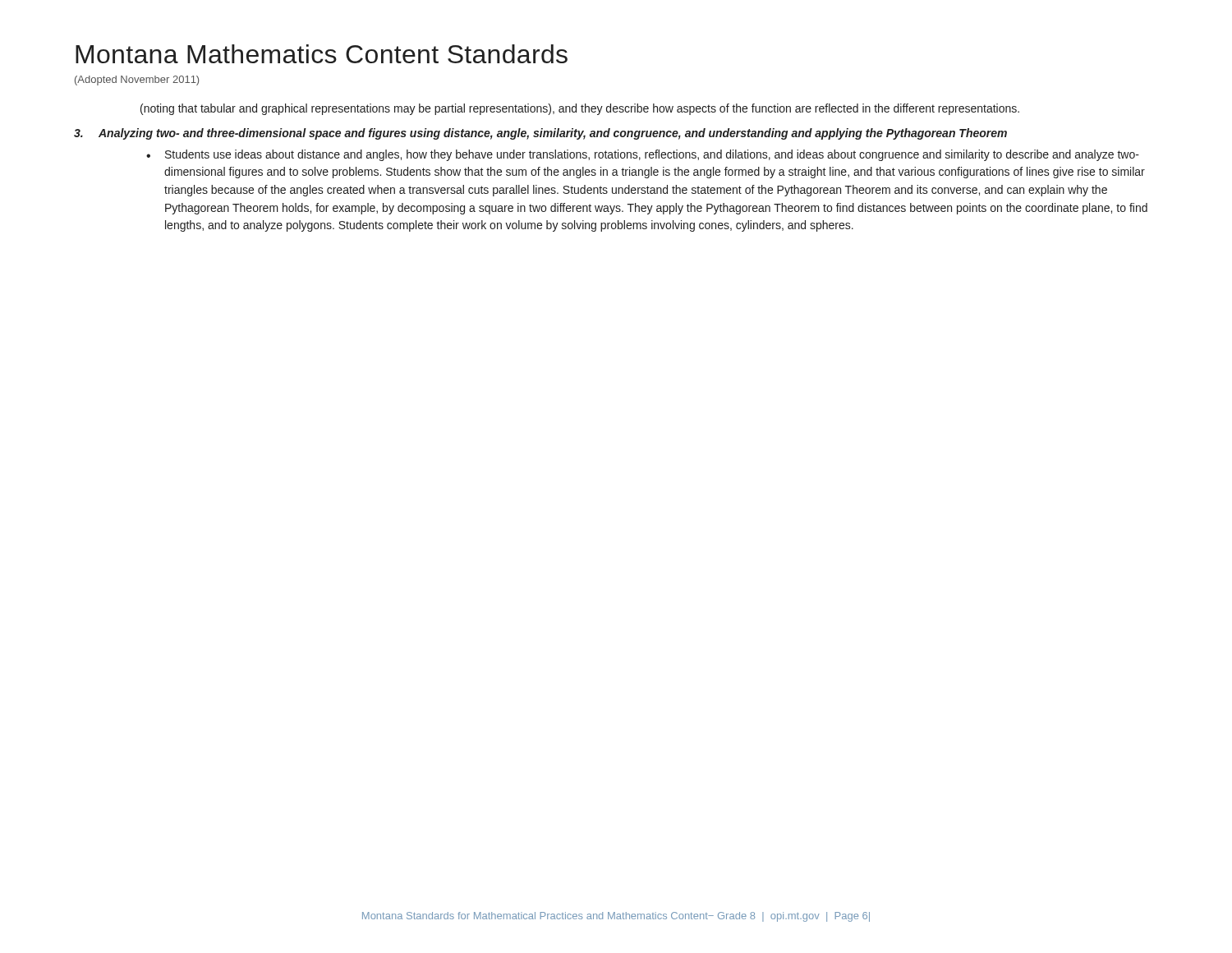
Task: Find the block starting "3. Analyzing two- and three-dimensional space"
Action: (x=541, y=133)
